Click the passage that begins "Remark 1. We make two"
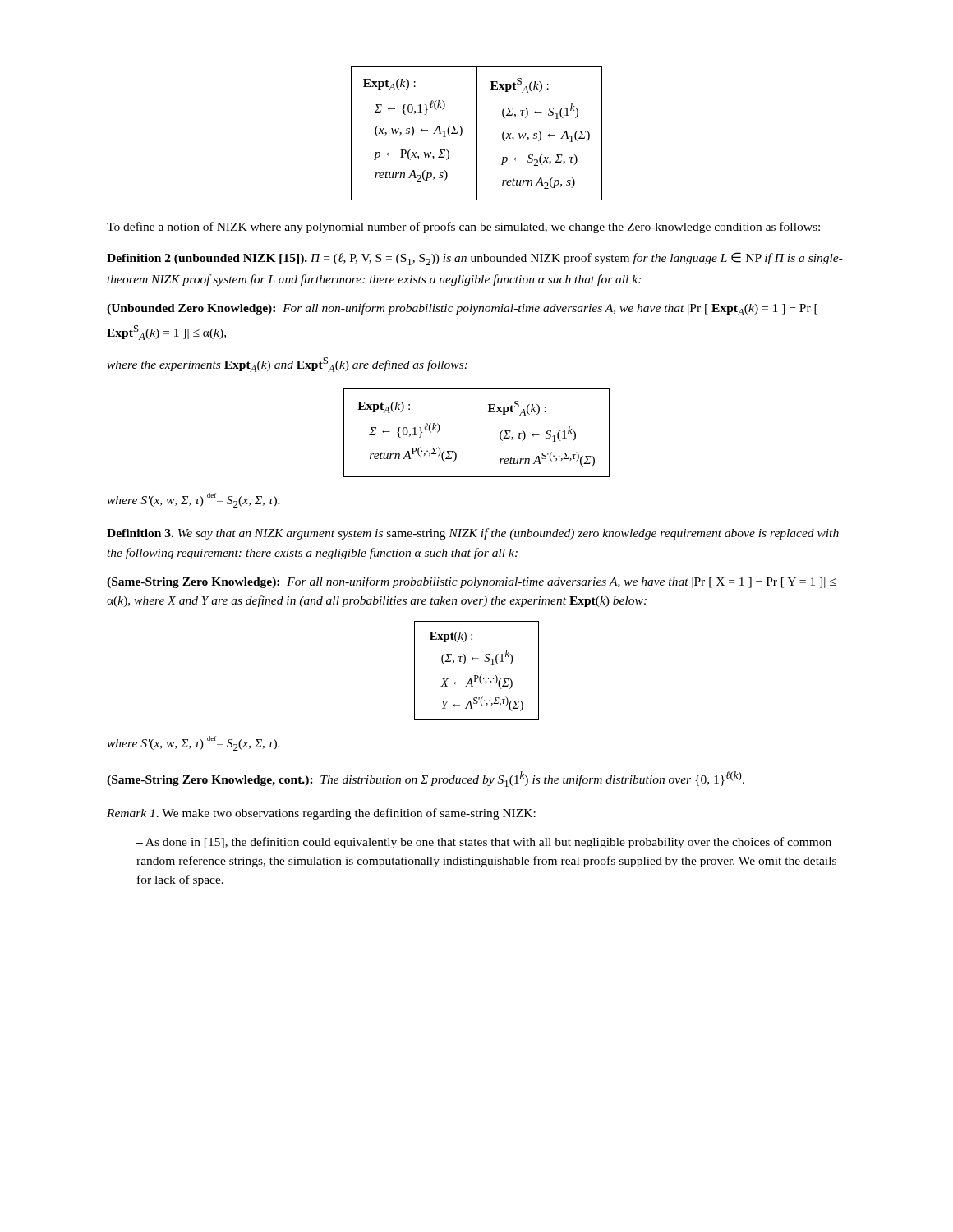953x1232 pixels. (x=476, y=812)
